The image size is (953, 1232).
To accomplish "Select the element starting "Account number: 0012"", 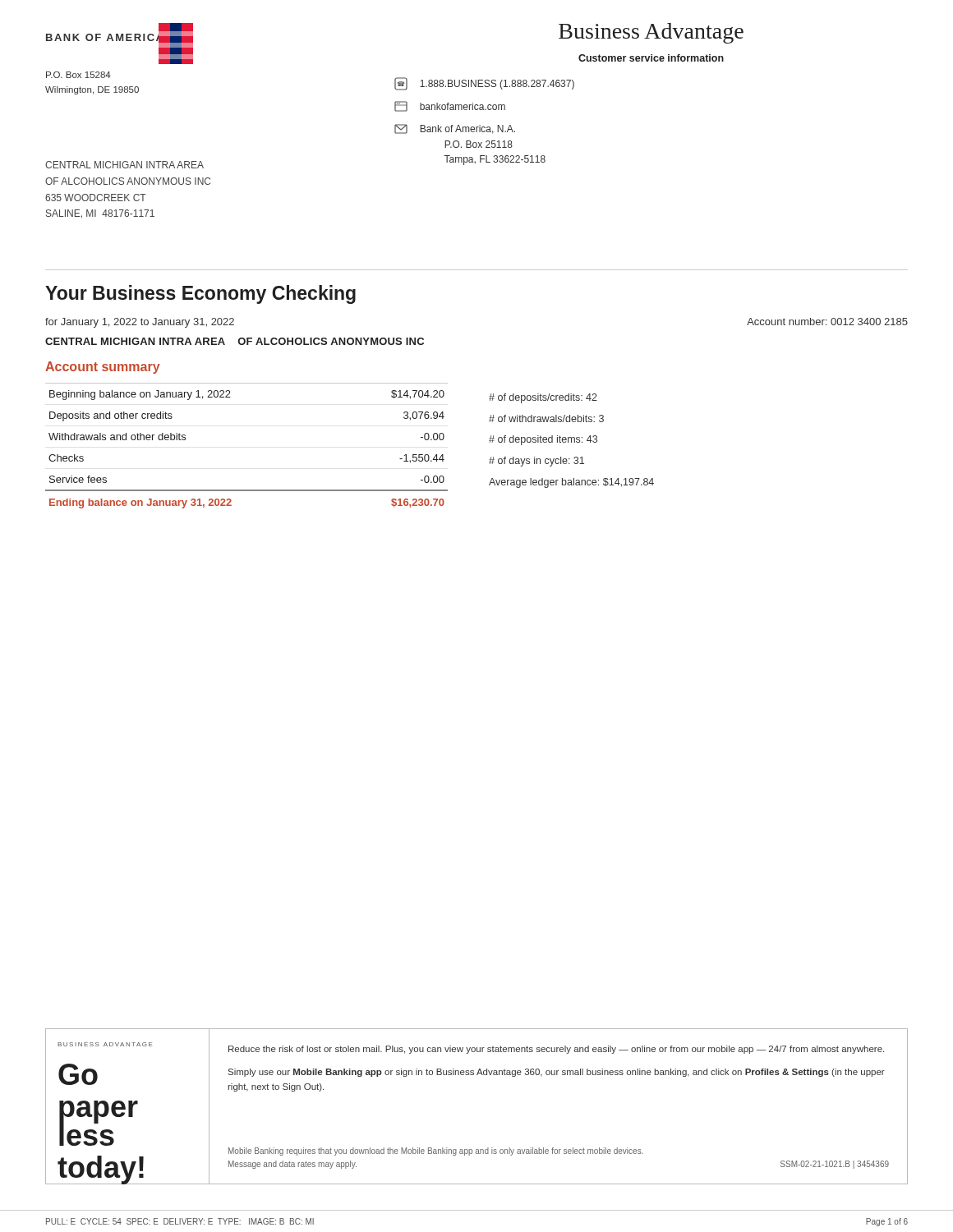I will pyautogui.click(x=827, y=322).
